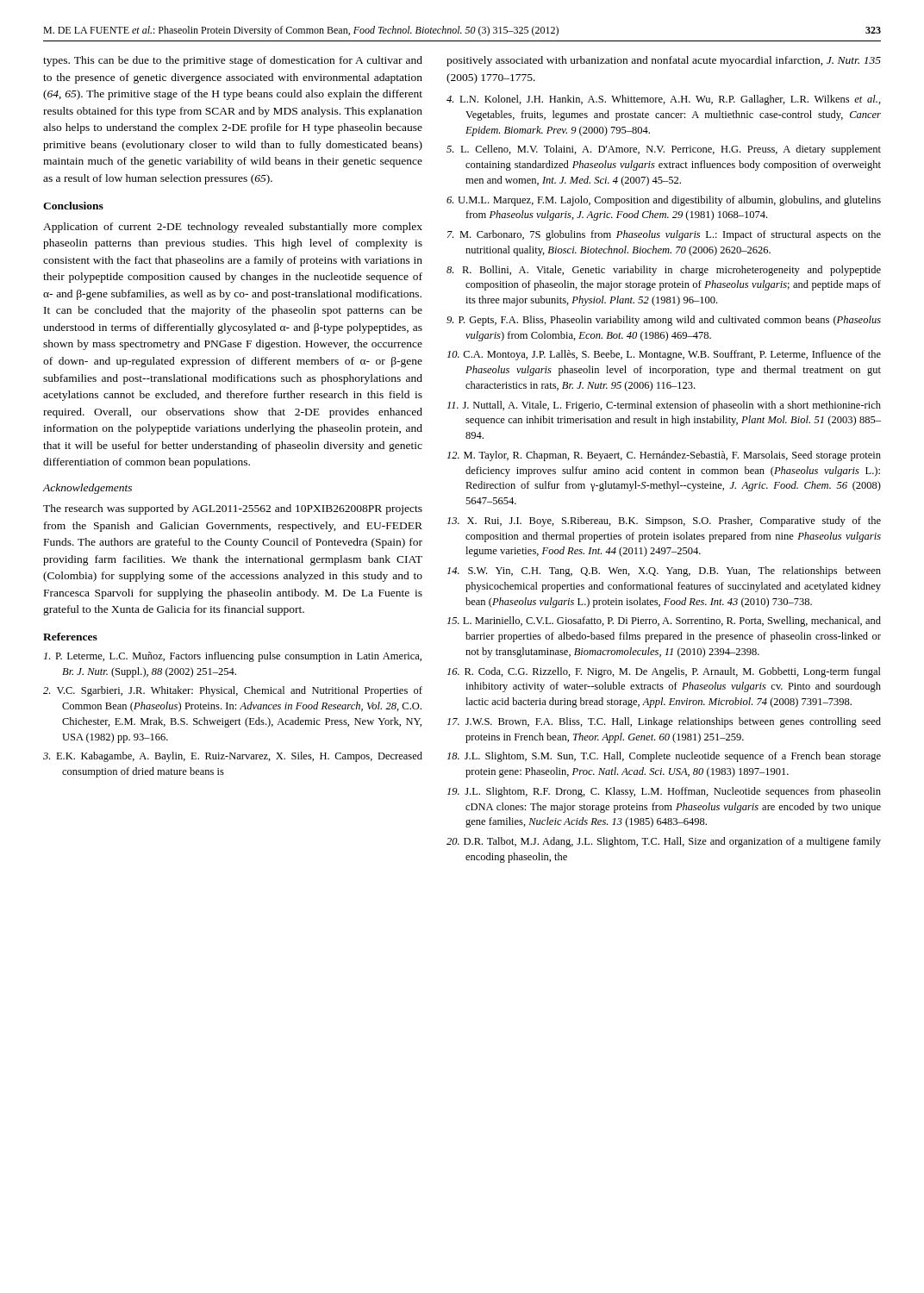The height and width of the screenshot is (1293, 924).
Task: Point to the passage starting "2. V.C. Sgarbieri, J.R. Whitaker: Physical, Chemical and"
Action: click(233, 714)
